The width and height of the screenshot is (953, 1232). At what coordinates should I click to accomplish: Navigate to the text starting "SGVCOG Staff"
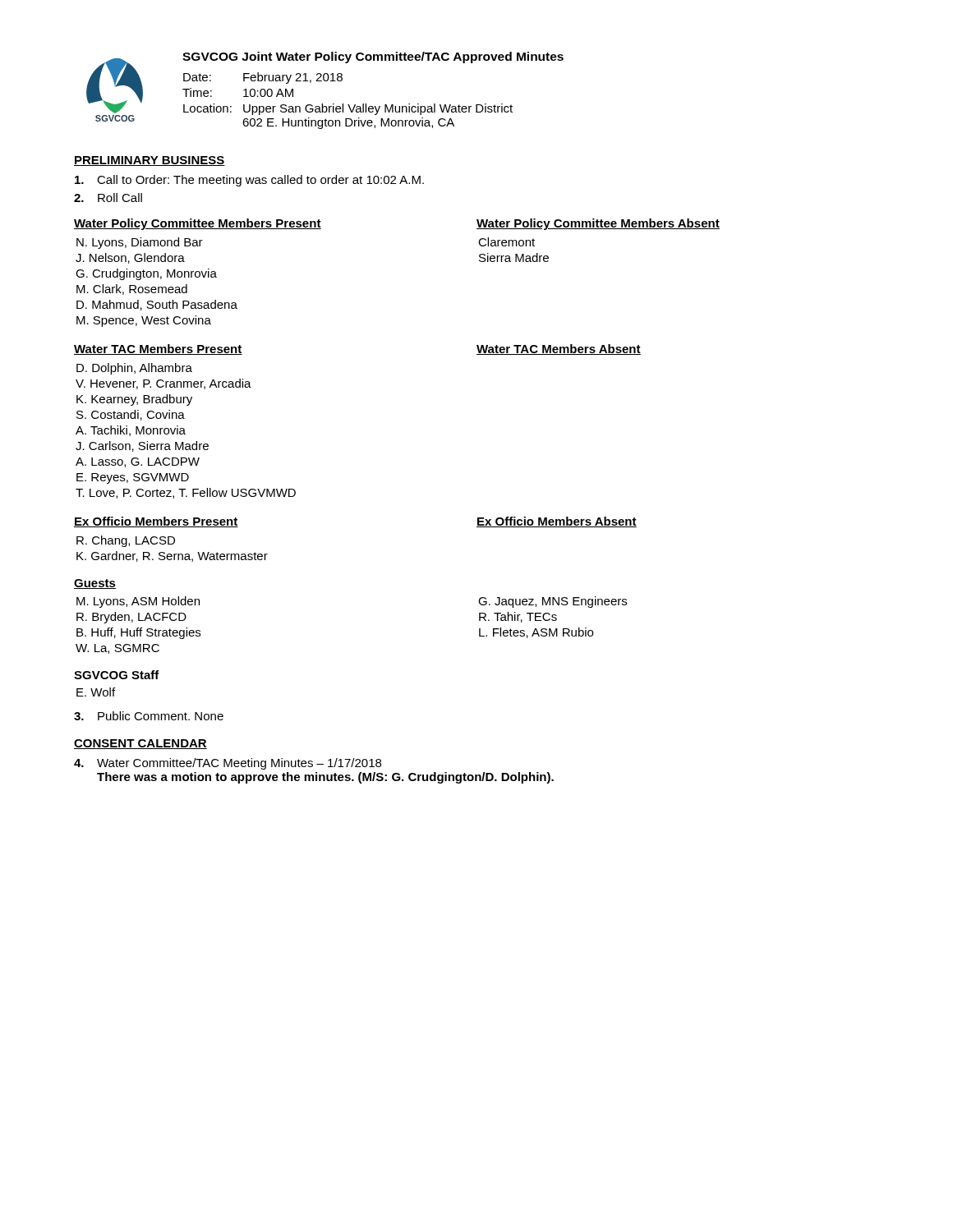(x=116, y=675)
